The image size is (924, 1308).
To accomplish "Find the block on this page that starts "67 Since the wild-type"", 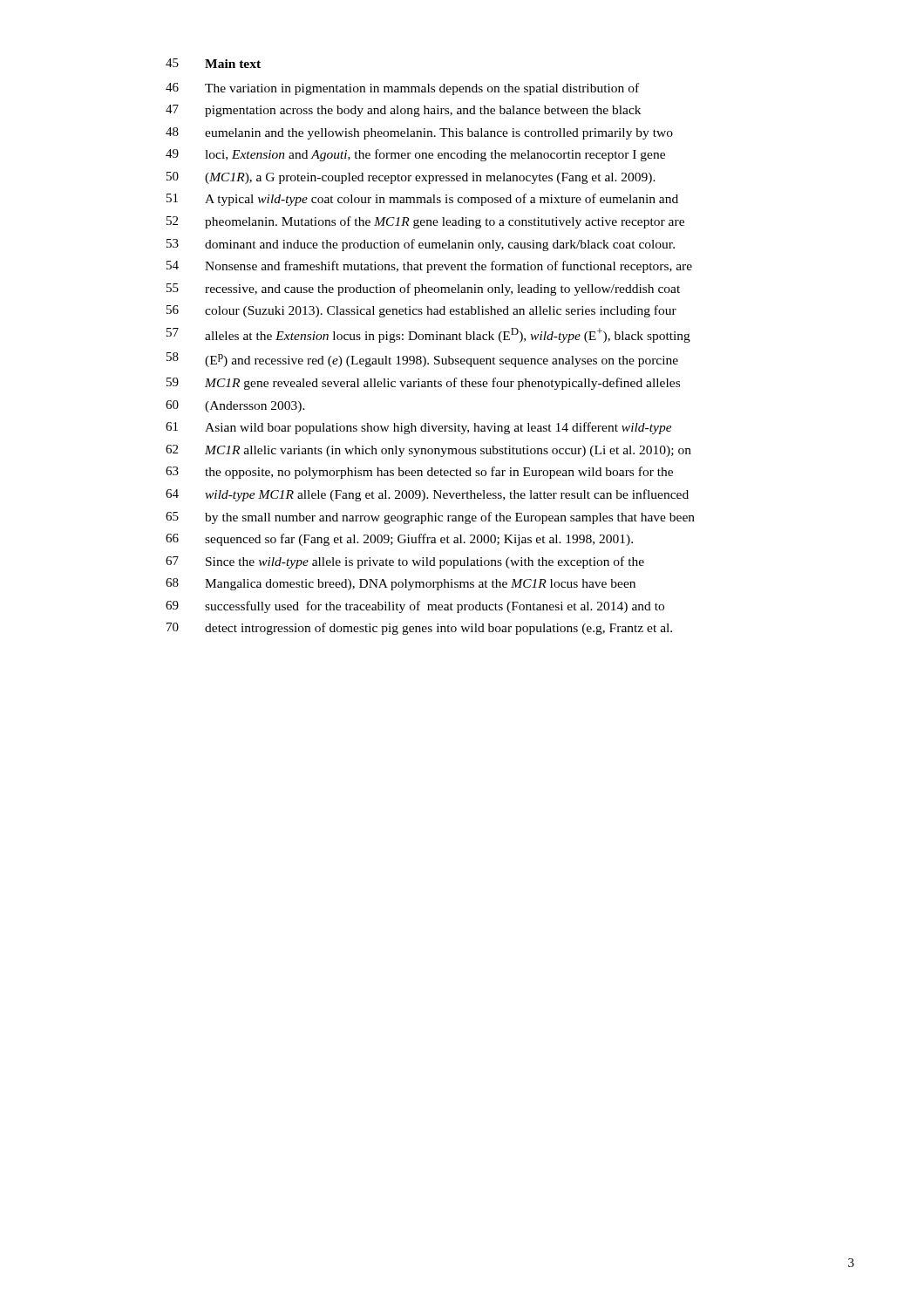I will (x=492, y=561).
